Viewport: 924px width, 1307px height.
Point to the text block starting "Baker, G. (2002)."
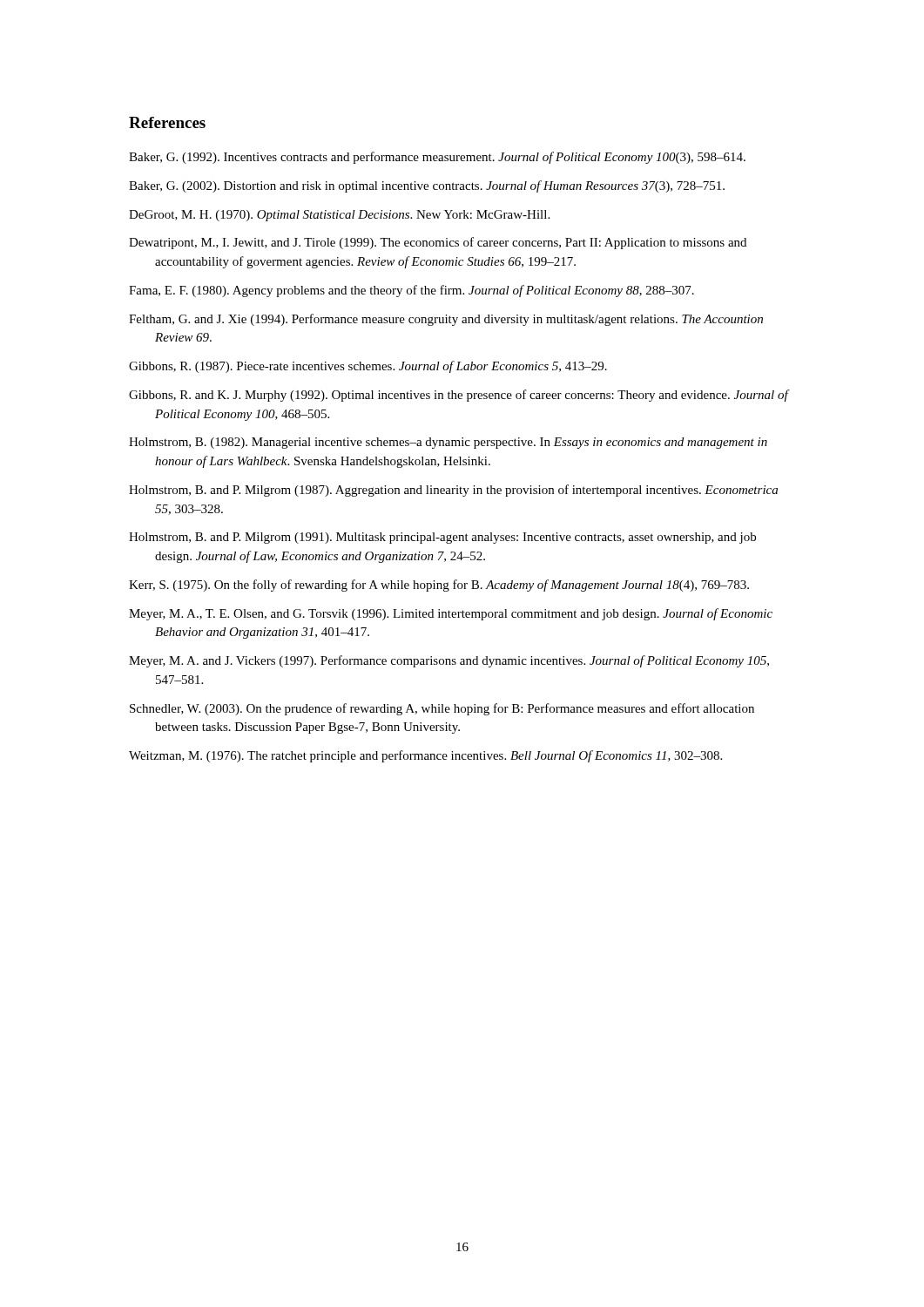[427, 185]
